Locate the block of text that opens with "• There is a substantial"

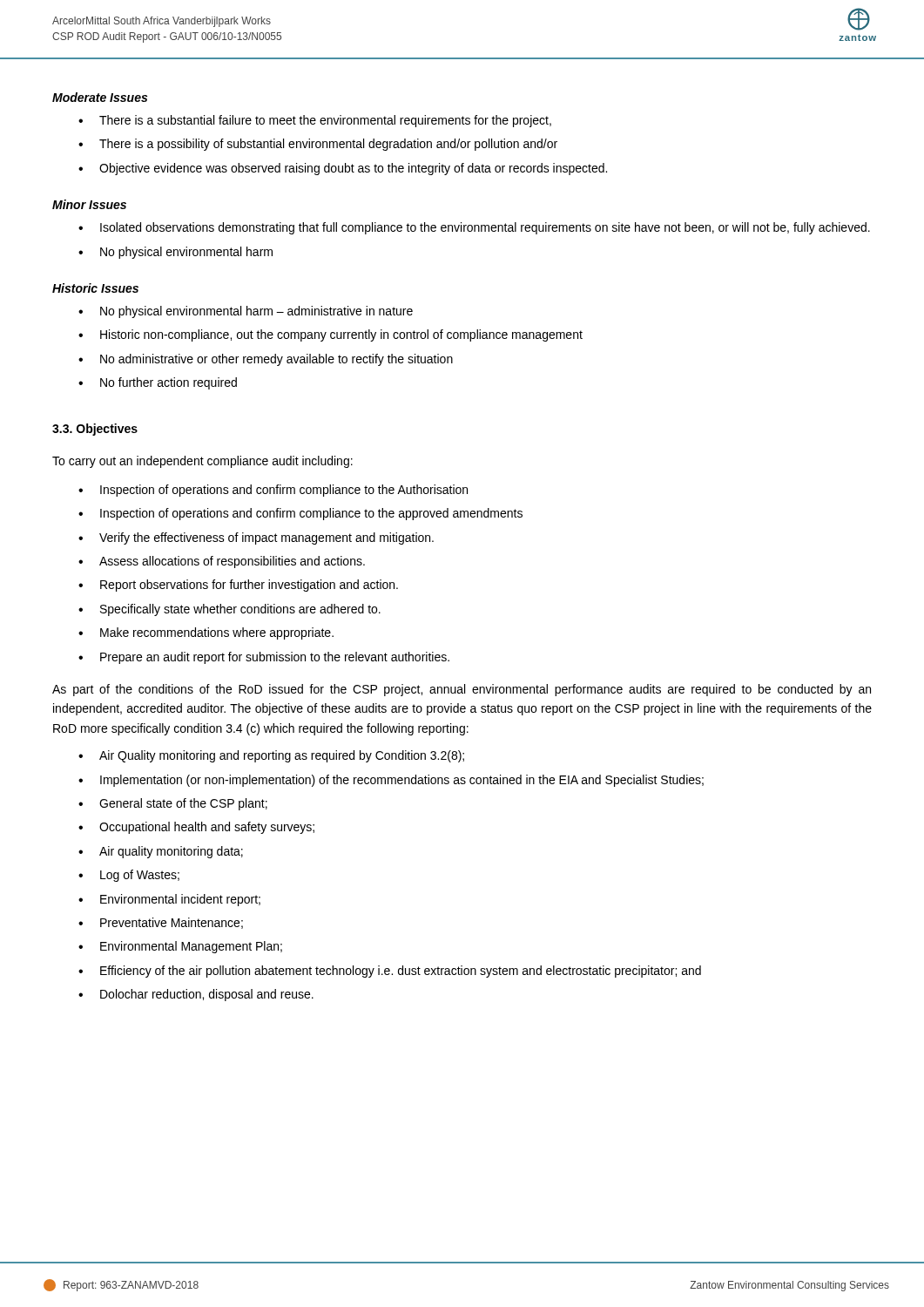(475, 121)
